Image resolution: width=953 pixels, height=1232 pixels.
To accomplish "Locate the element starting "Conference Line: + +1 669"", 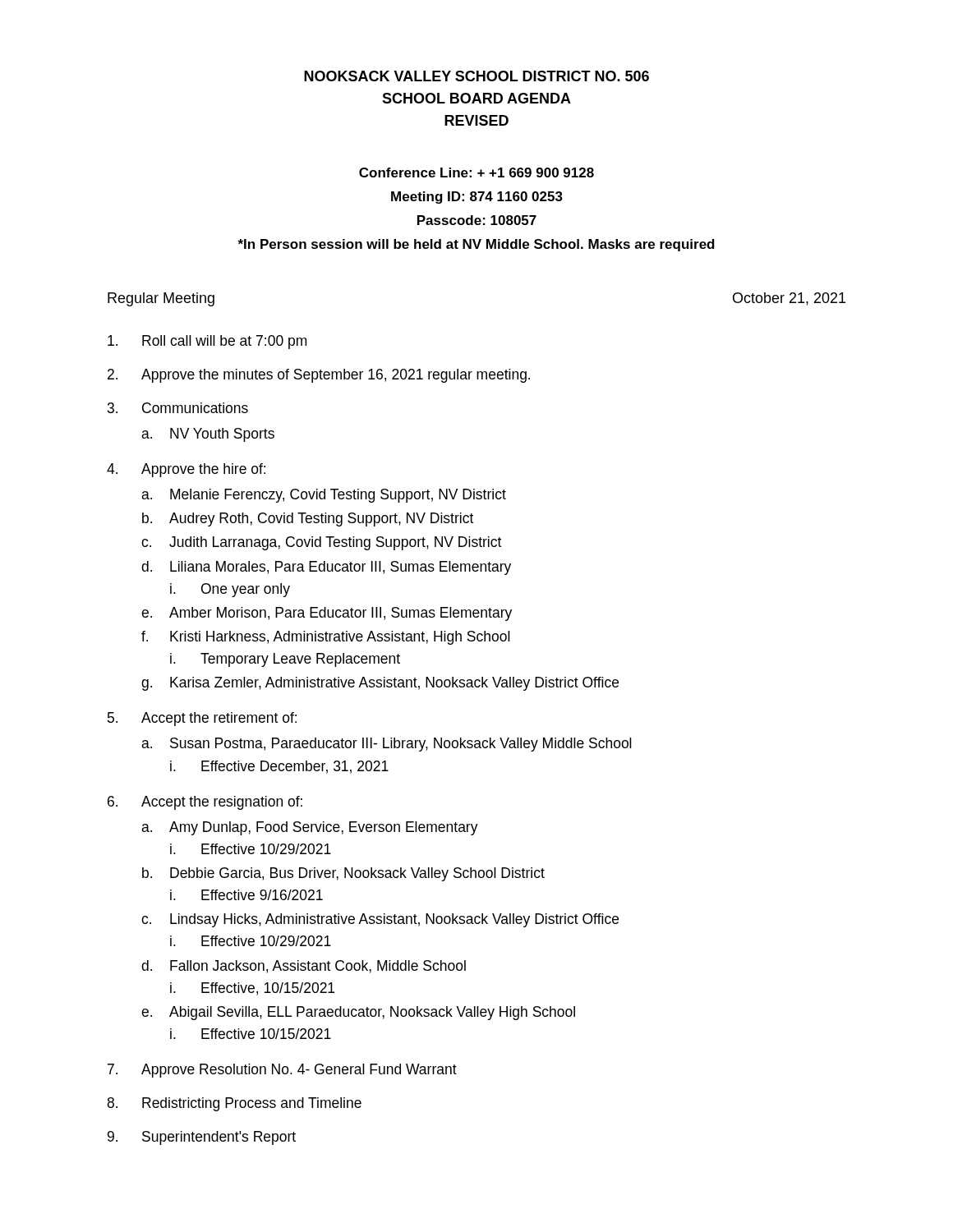I will 476,209.
